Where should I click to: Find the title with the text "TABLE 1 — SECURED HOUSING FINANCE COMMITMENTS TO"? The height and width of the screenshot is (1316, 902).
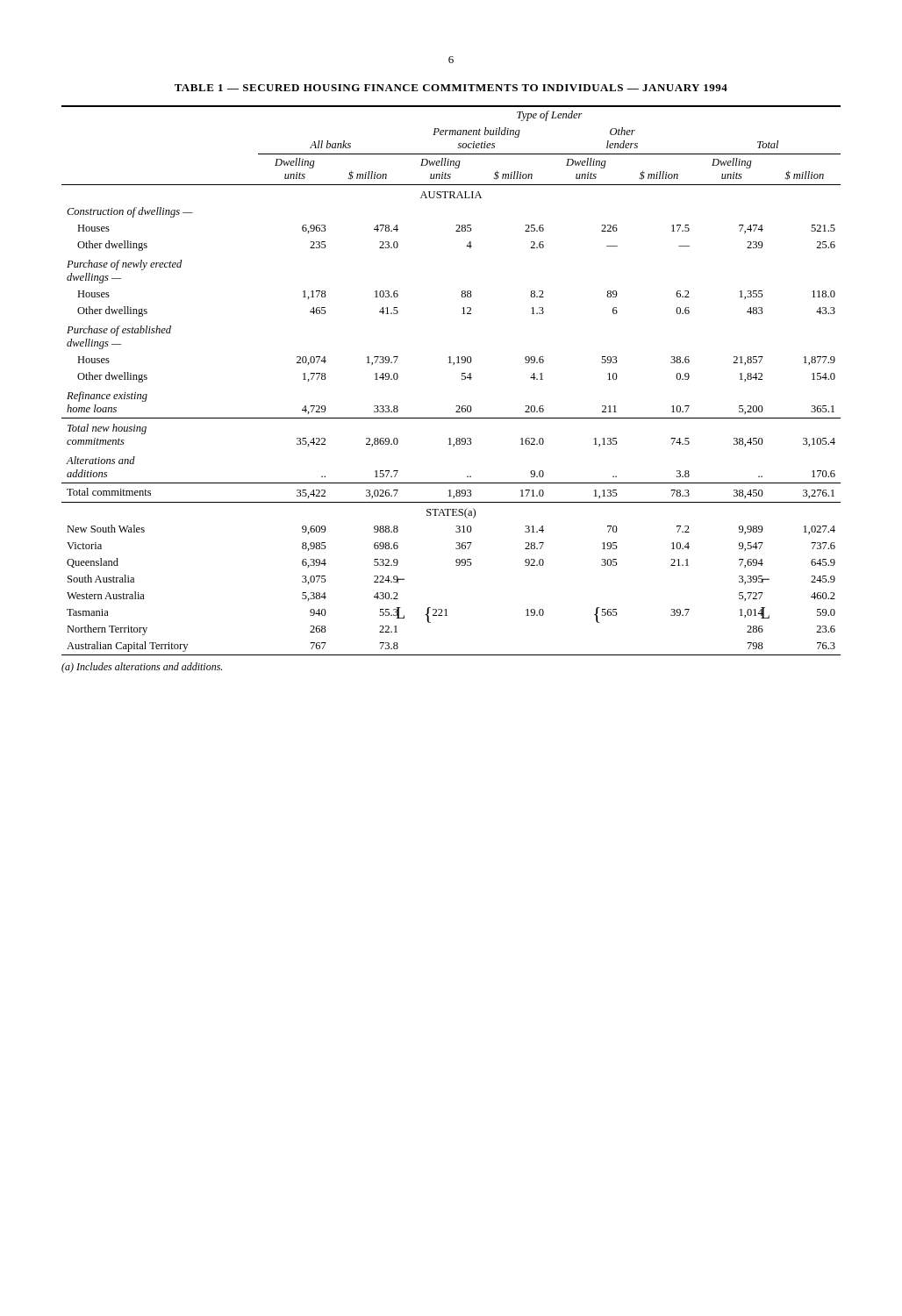[x=451, y=87]
